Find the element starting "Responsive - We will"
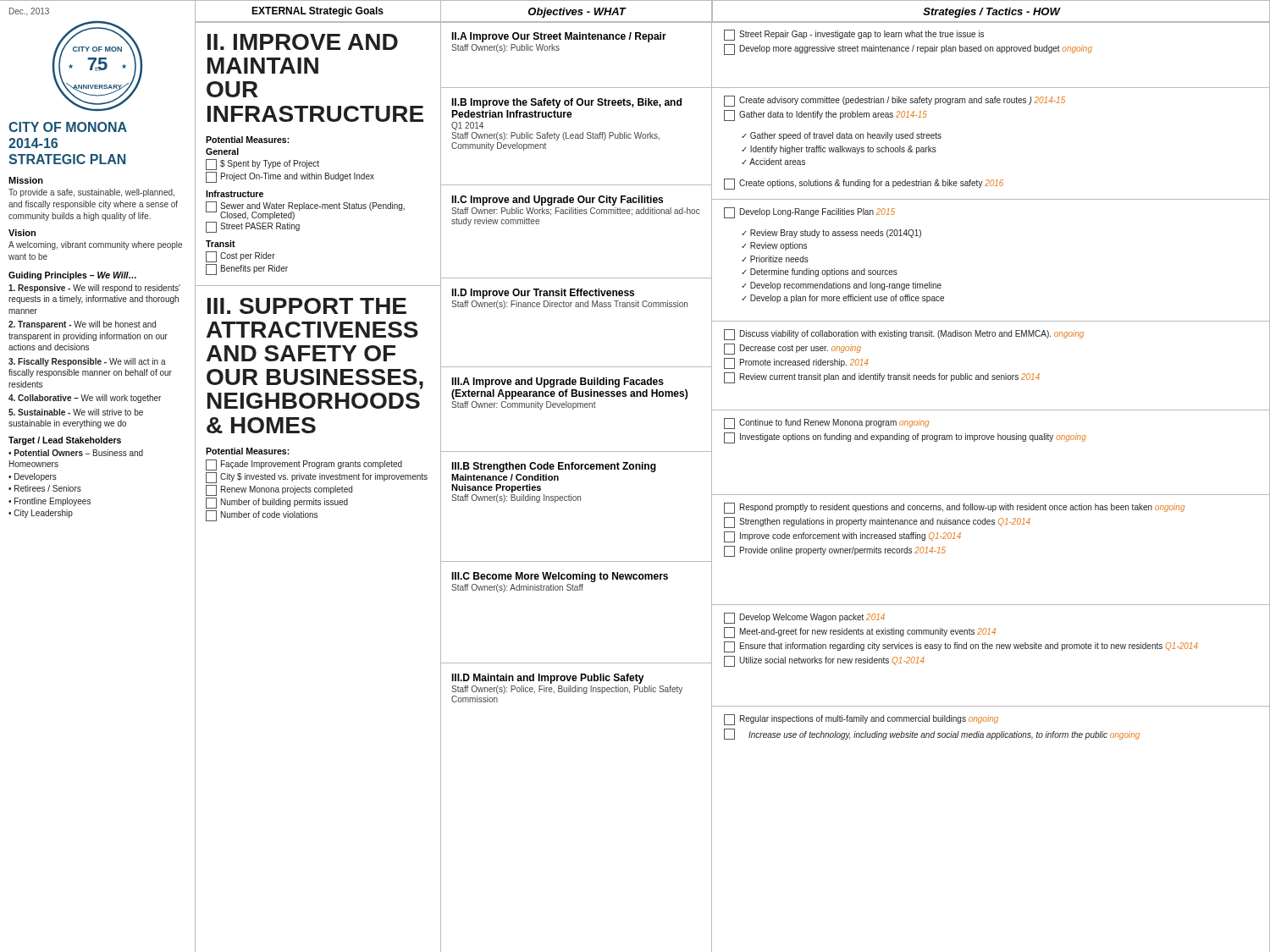 click(94, 299)
